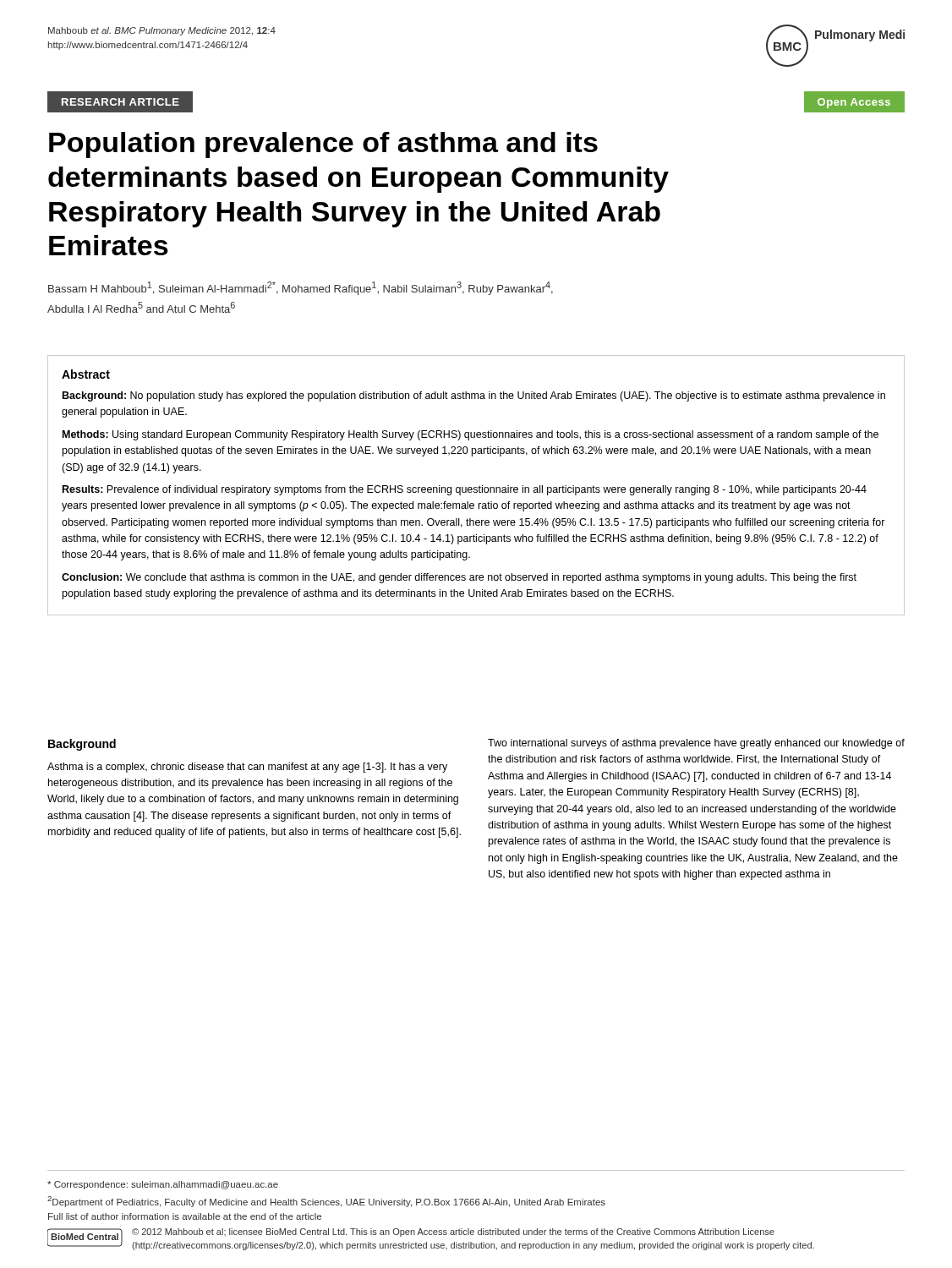Click on the text block containing "Results: Prevalence of individual respiratory symptoms from the"
The image size is (952, 1268).
pyautogui.click(x=473, y=522)
